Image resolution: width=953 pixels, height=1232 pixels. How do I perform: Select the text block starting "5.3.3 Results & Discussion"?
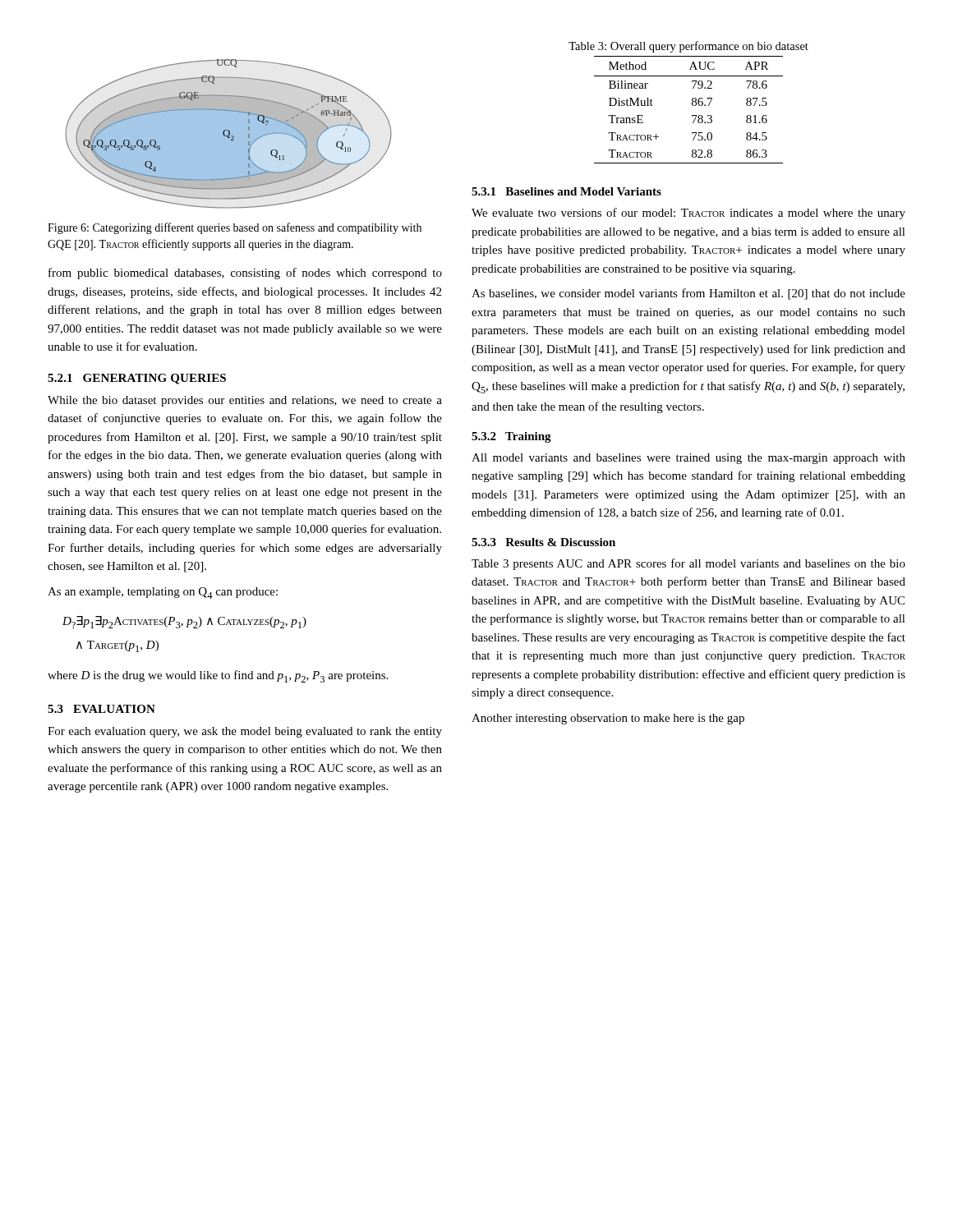click(x=544, y=542)
